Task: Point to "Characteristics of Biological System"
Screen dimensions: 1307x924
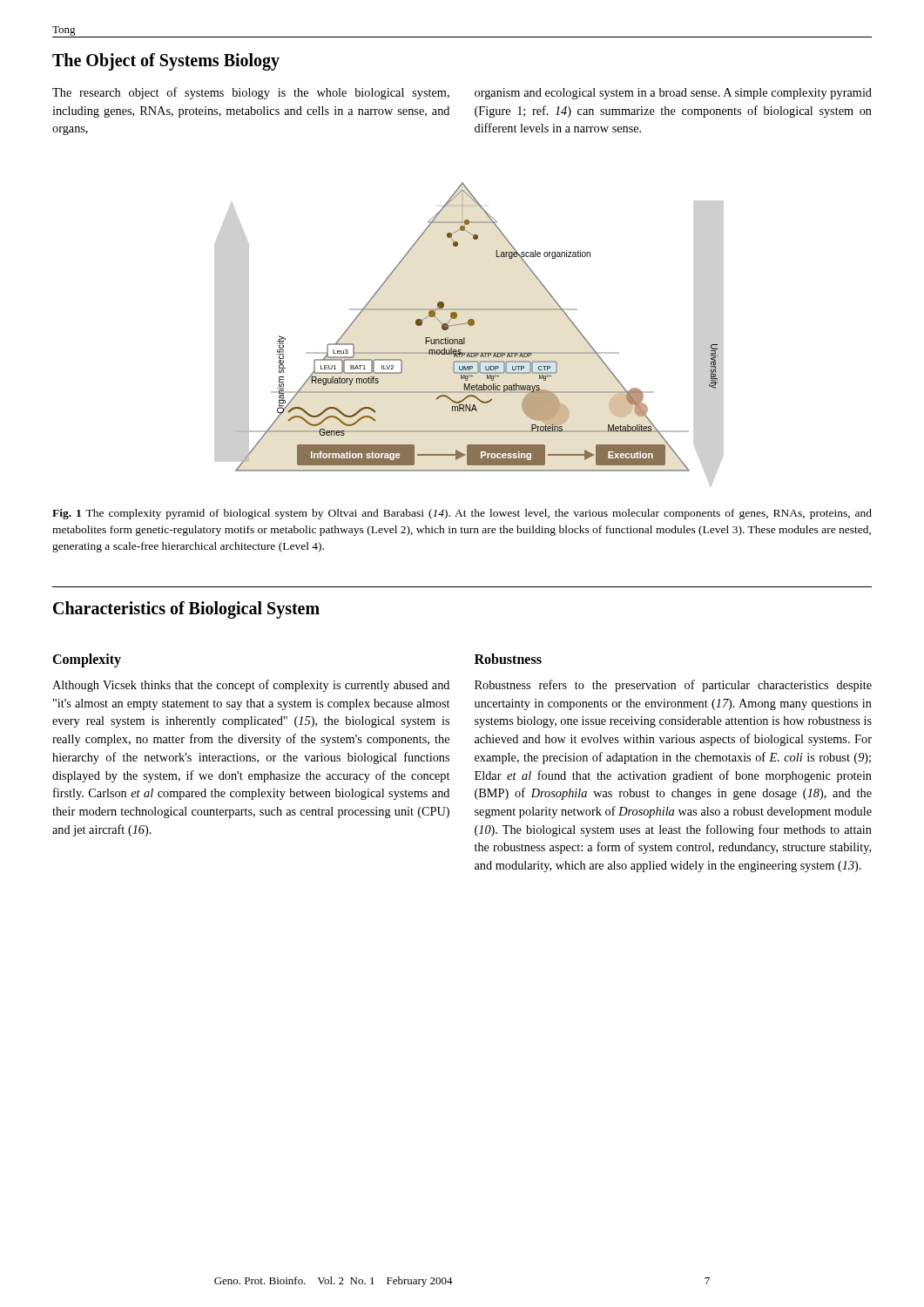Action: (186, 608)
